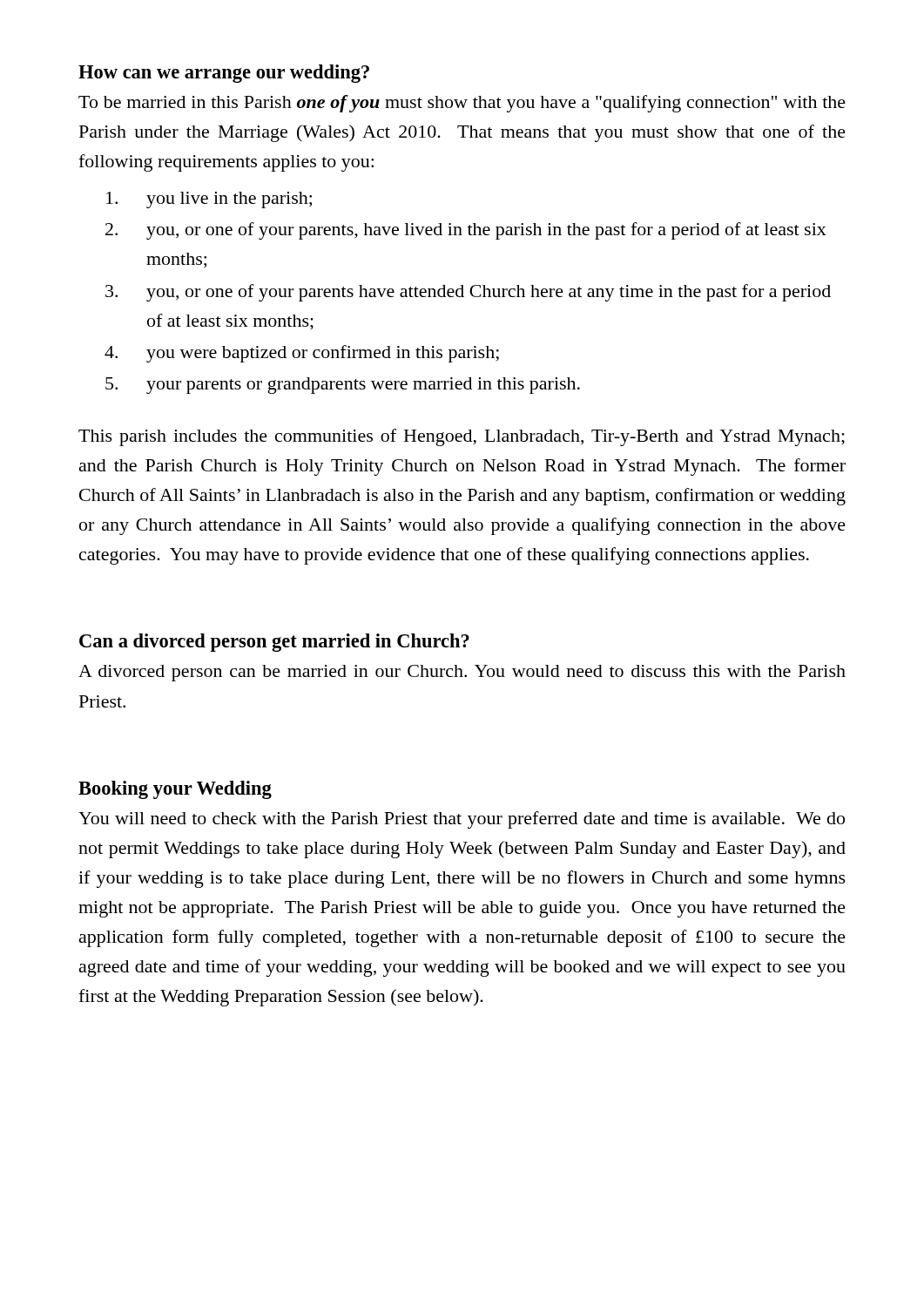The image size is (924, 1307).
Task: Navigate to the passage starting "You will need to check with the"
Action: click(462, 907)
